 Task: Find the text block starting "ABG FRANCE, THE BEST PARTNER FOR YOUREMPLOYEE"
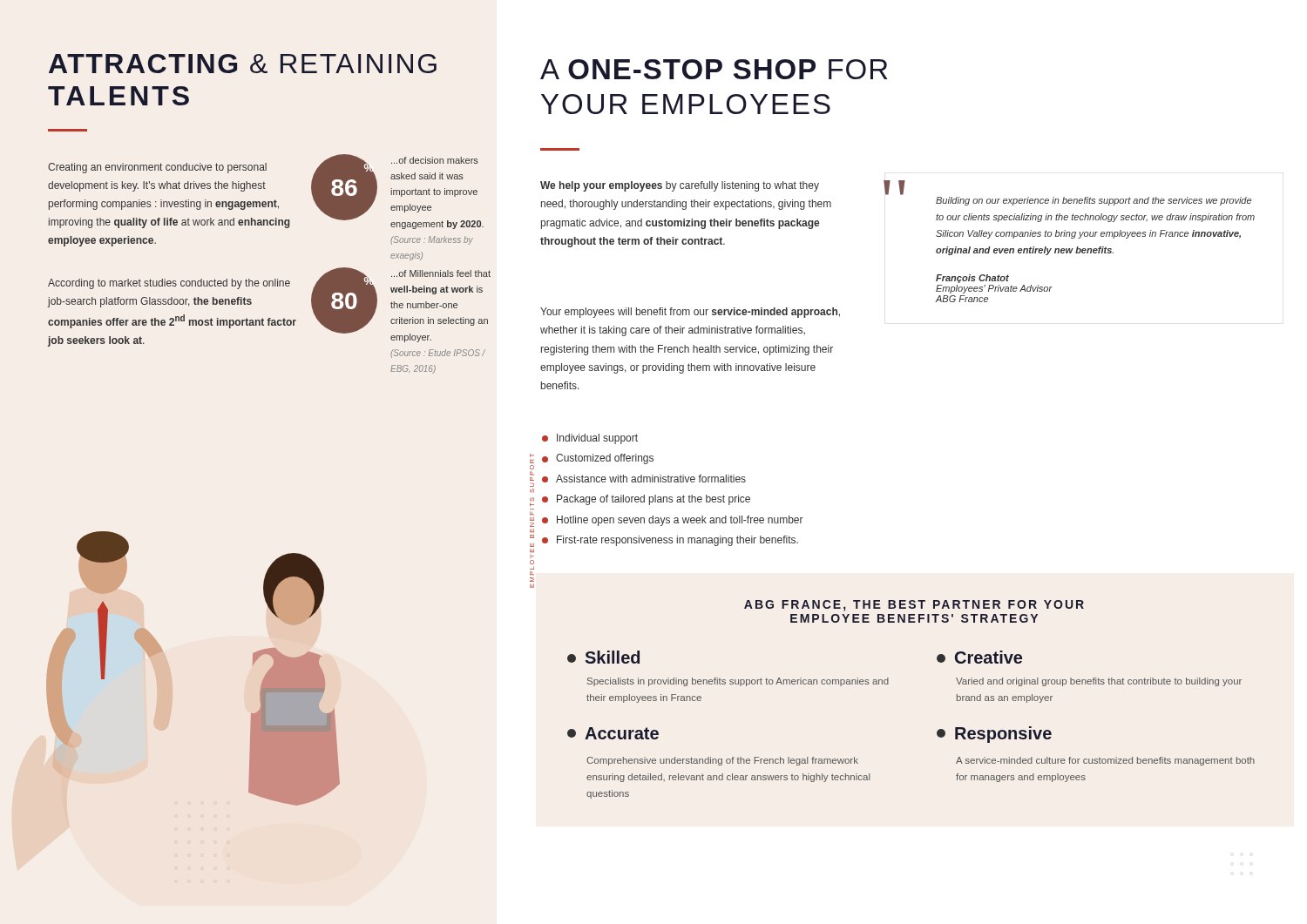[915, 611]
